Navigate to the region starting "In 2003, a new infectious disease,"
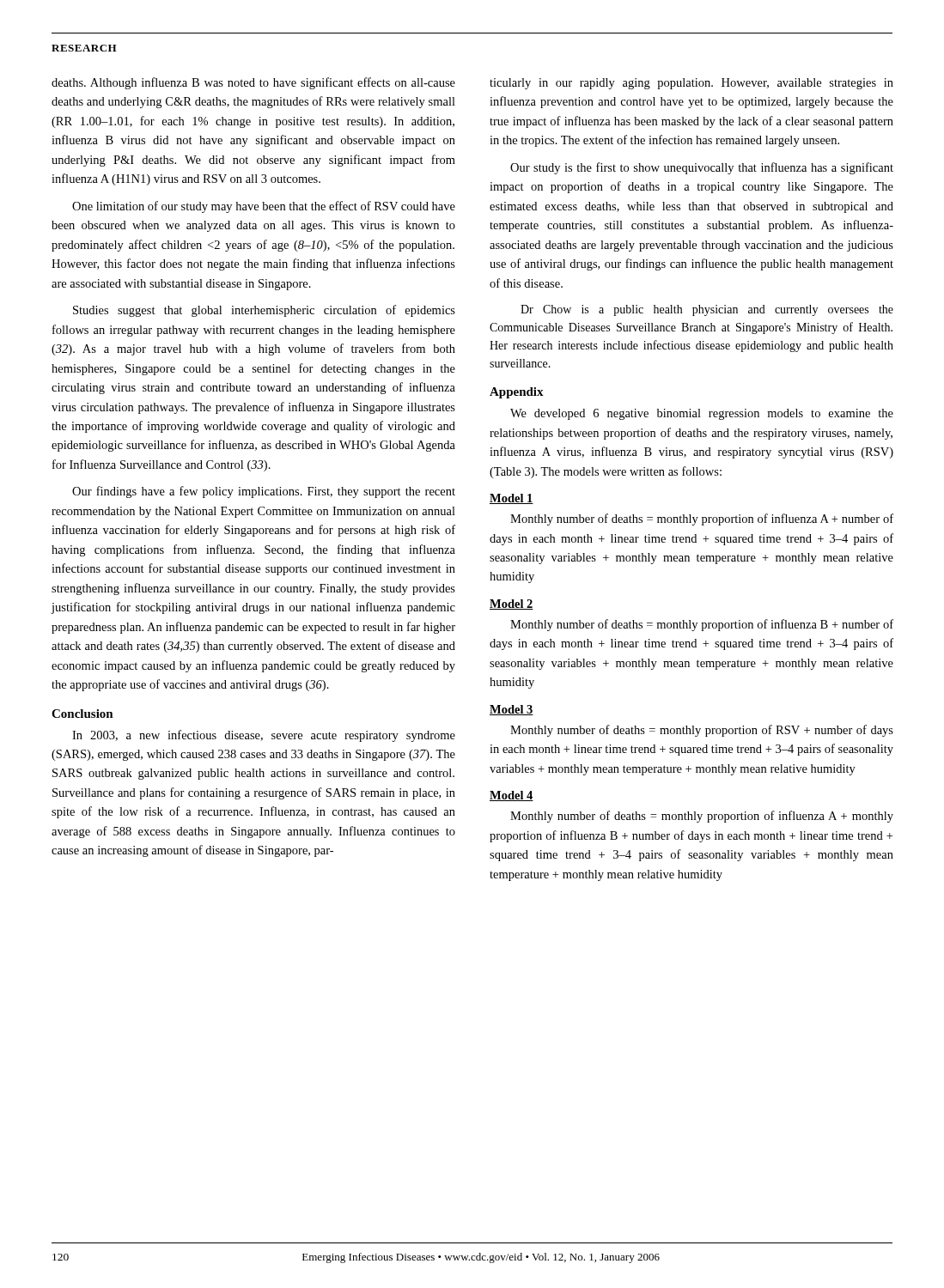This screenshot has height=1288, width=944. click(253, 793)
